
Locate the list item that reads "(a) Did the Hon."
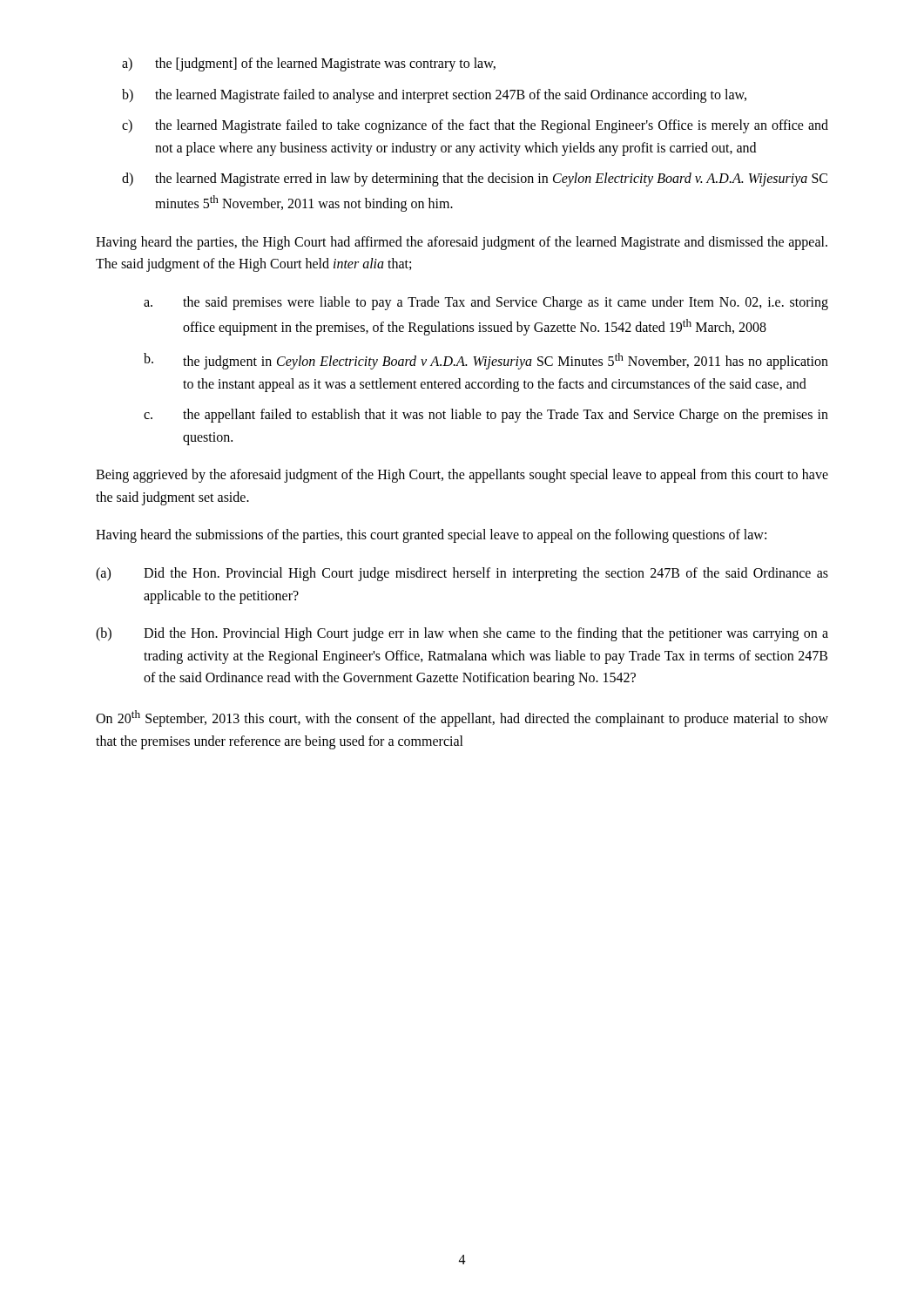click(x=462, y=584)
